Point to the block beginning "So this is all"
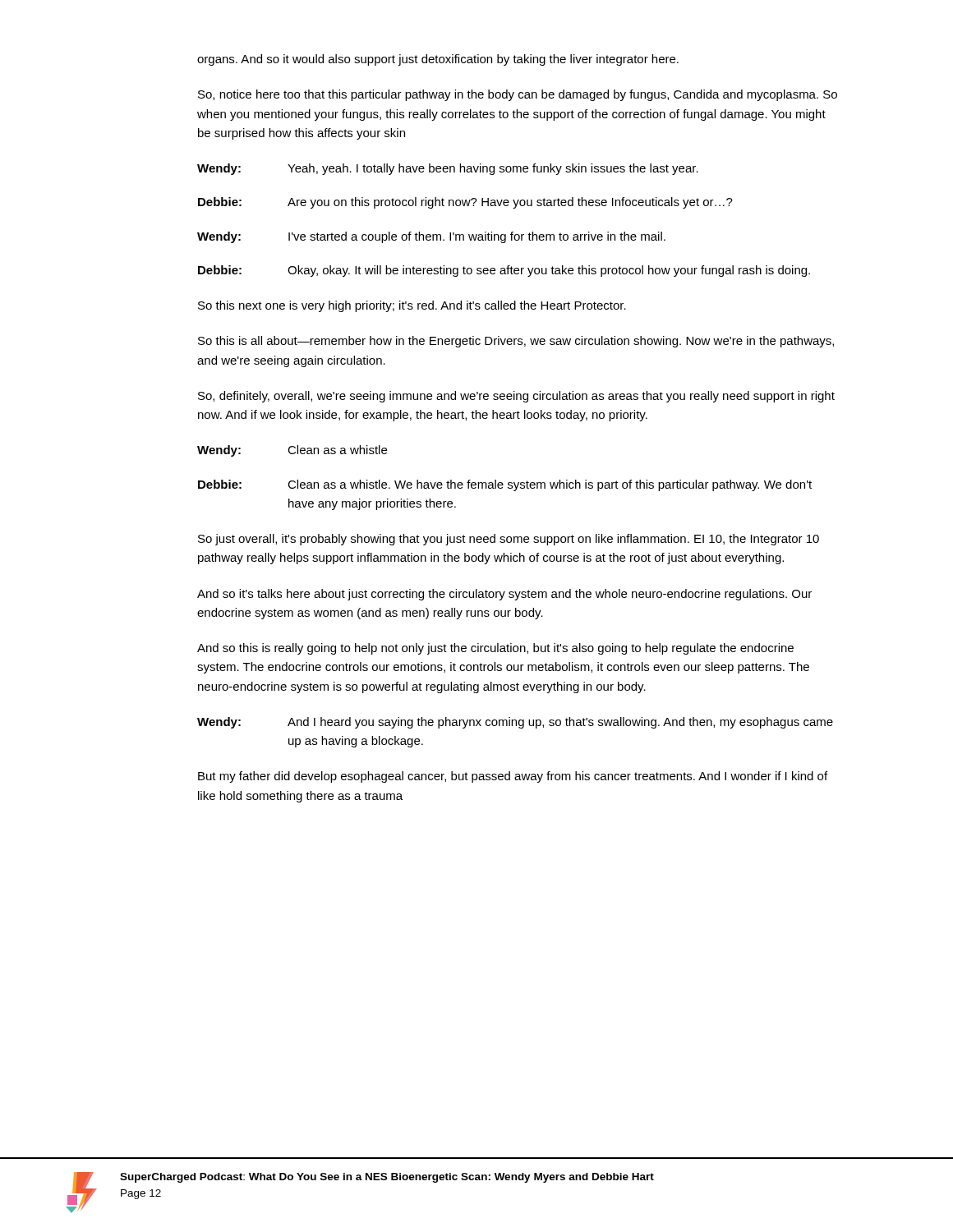 516,350
